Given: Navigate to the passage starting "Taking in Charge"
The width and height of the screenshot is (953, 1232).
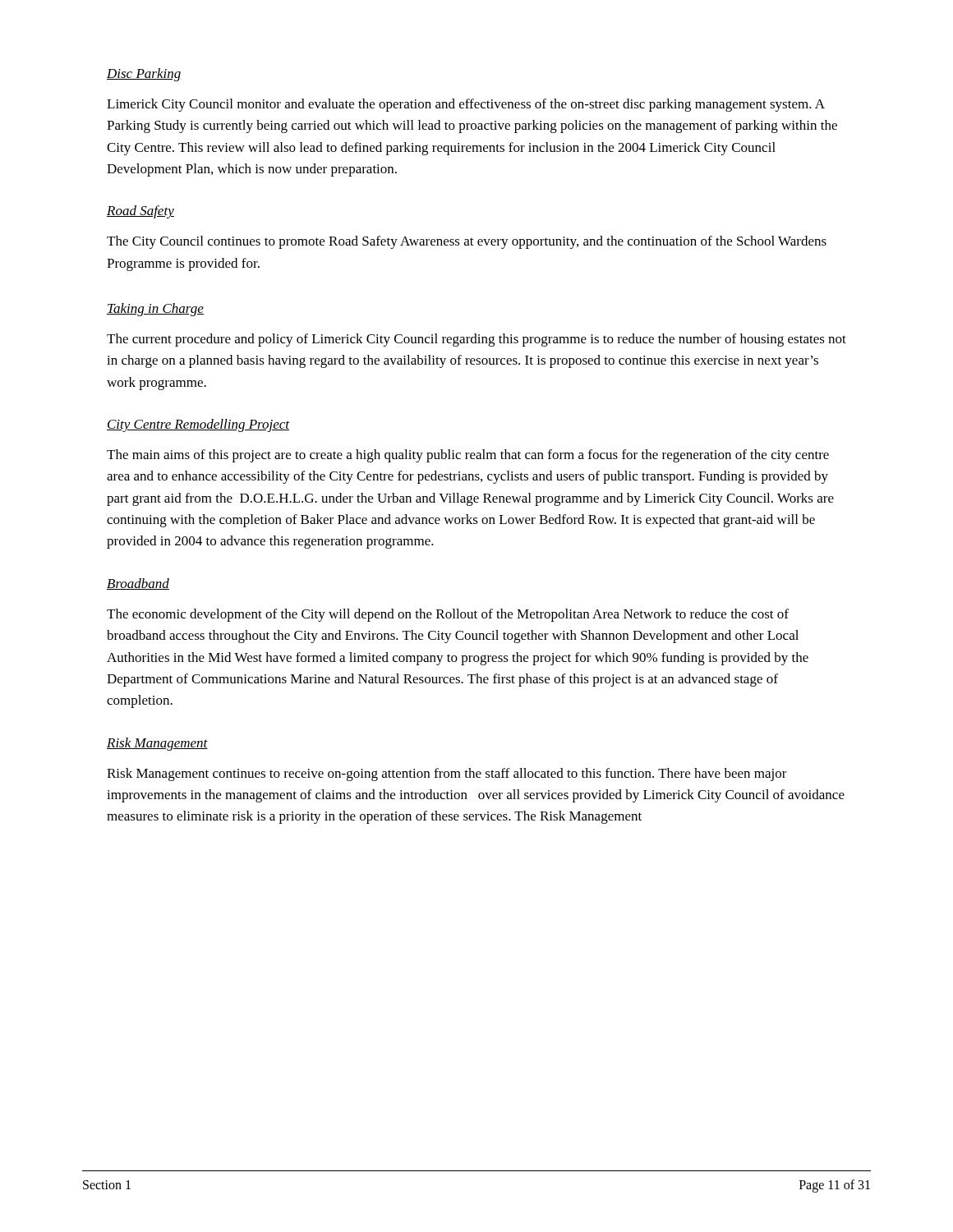Looking at the screenshot, I should pos(155,308).
